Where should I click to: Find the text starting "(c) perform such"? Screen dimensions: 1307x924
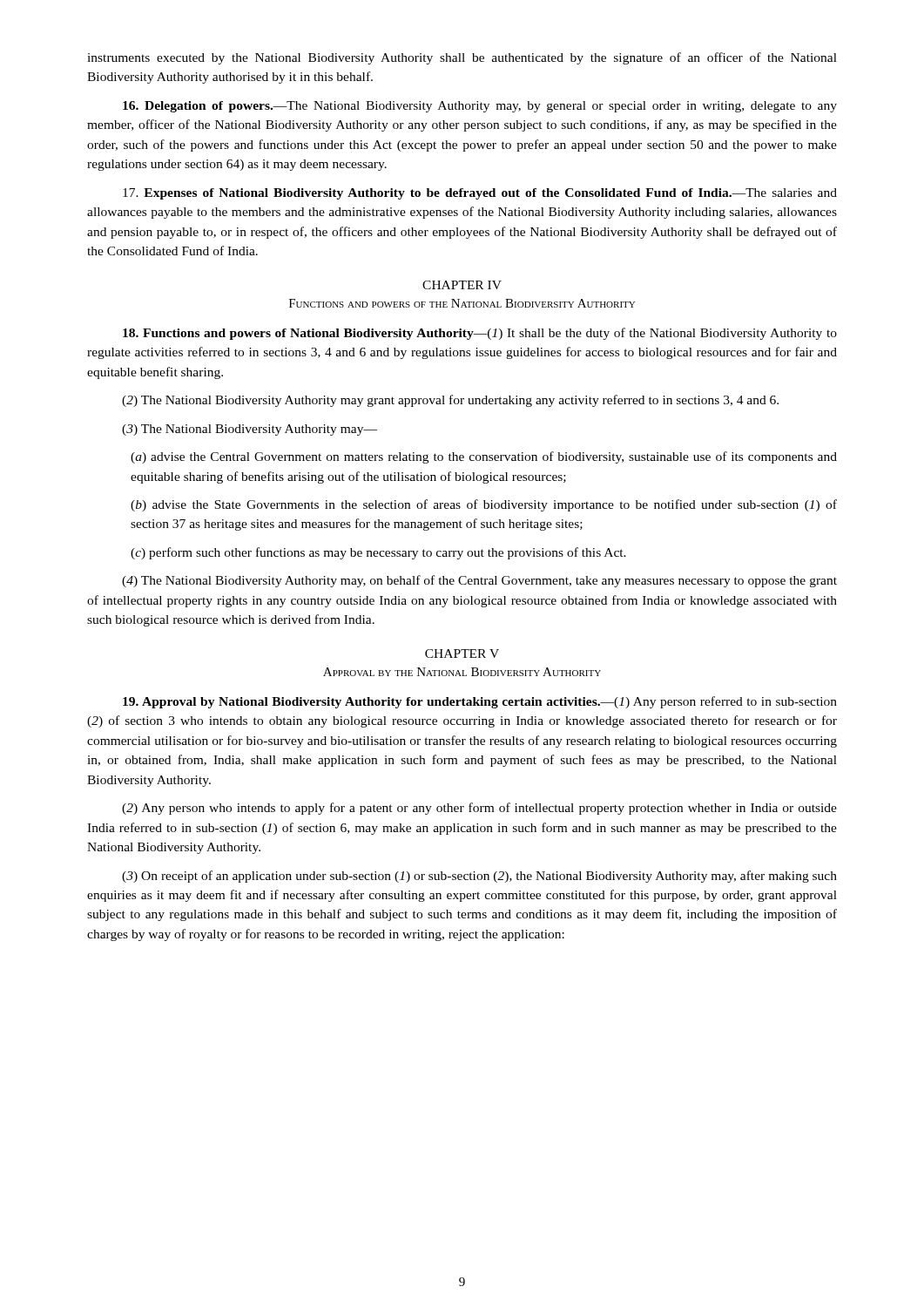click(x=379, y=552)
